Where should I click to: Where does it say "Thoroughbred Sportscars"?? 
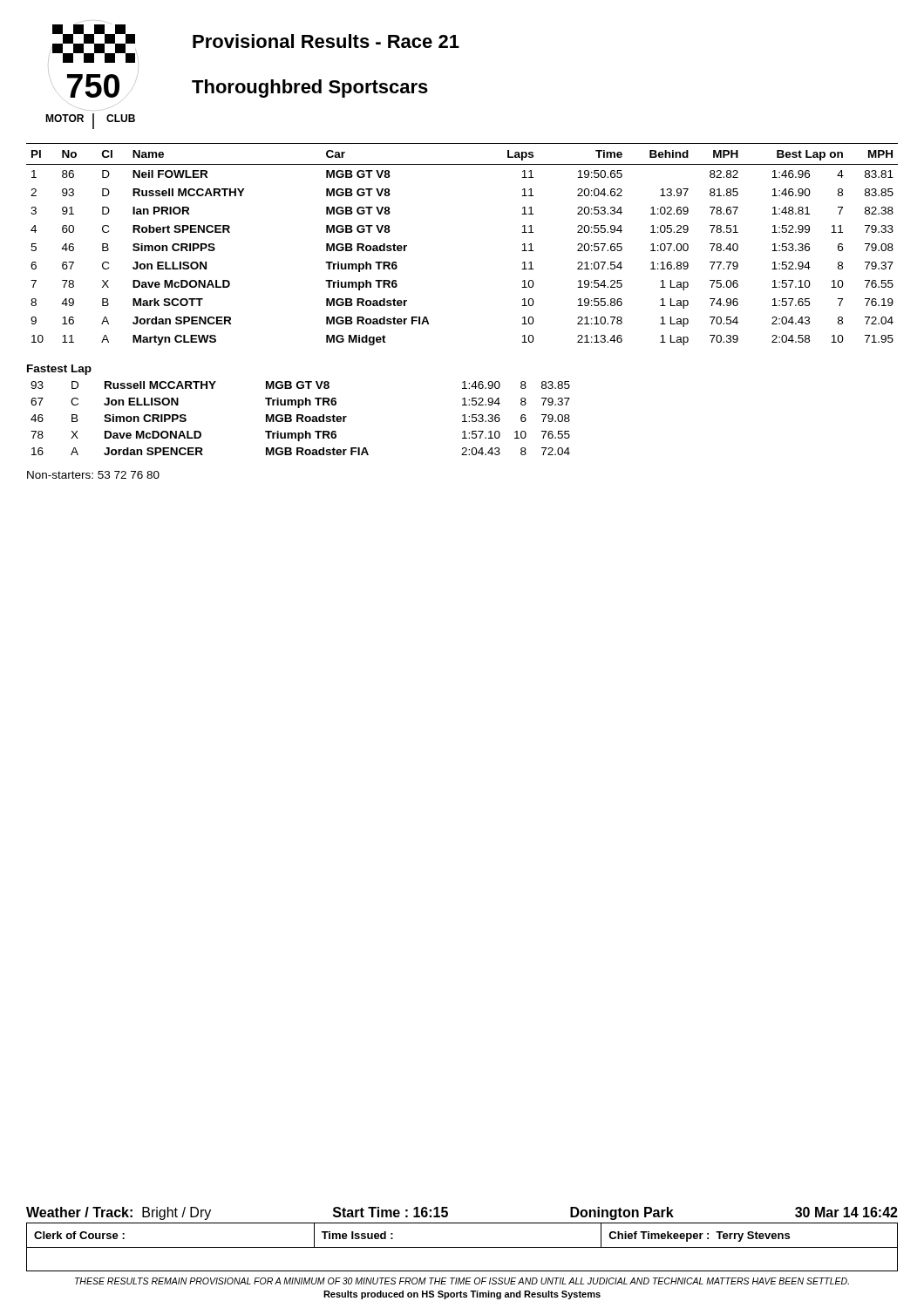[310, 87]
